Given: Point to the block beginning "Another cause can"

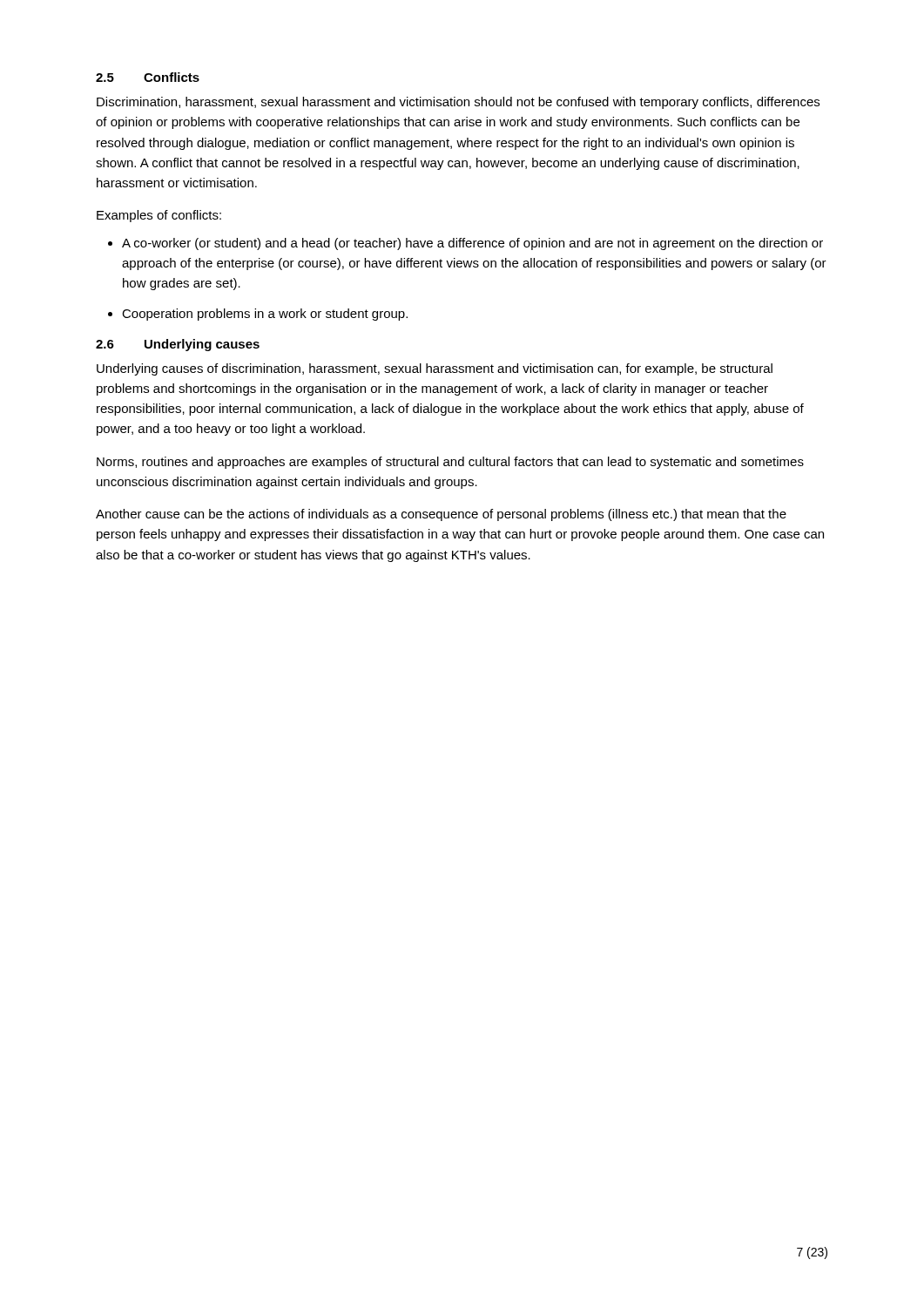Looking at the screenshot, I should point(460,534).
